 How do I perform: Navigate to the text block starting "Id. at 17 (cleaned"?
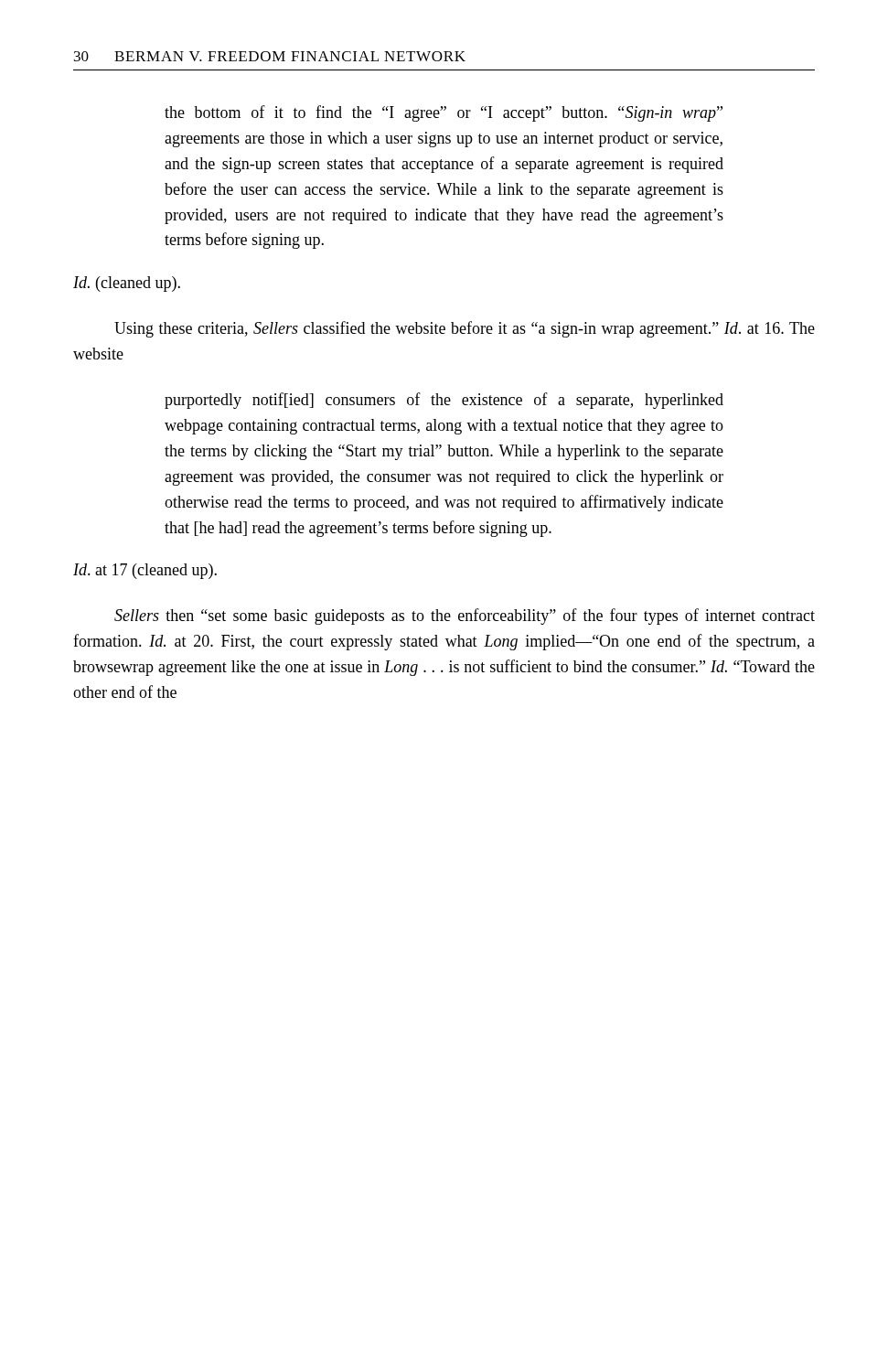145,570
